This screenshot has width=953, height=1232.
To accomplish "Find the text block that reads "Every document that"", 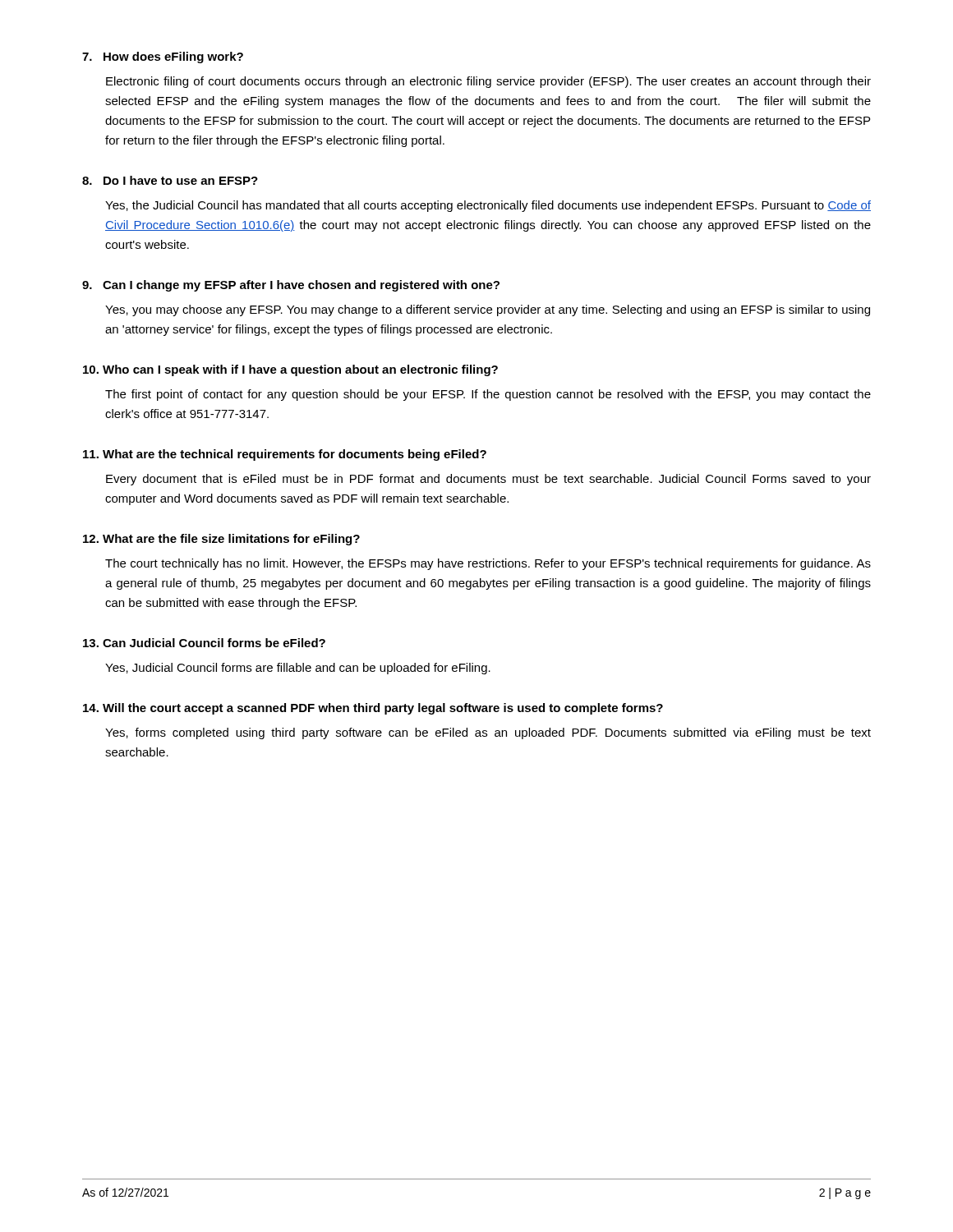I will [x=488, y=488].
